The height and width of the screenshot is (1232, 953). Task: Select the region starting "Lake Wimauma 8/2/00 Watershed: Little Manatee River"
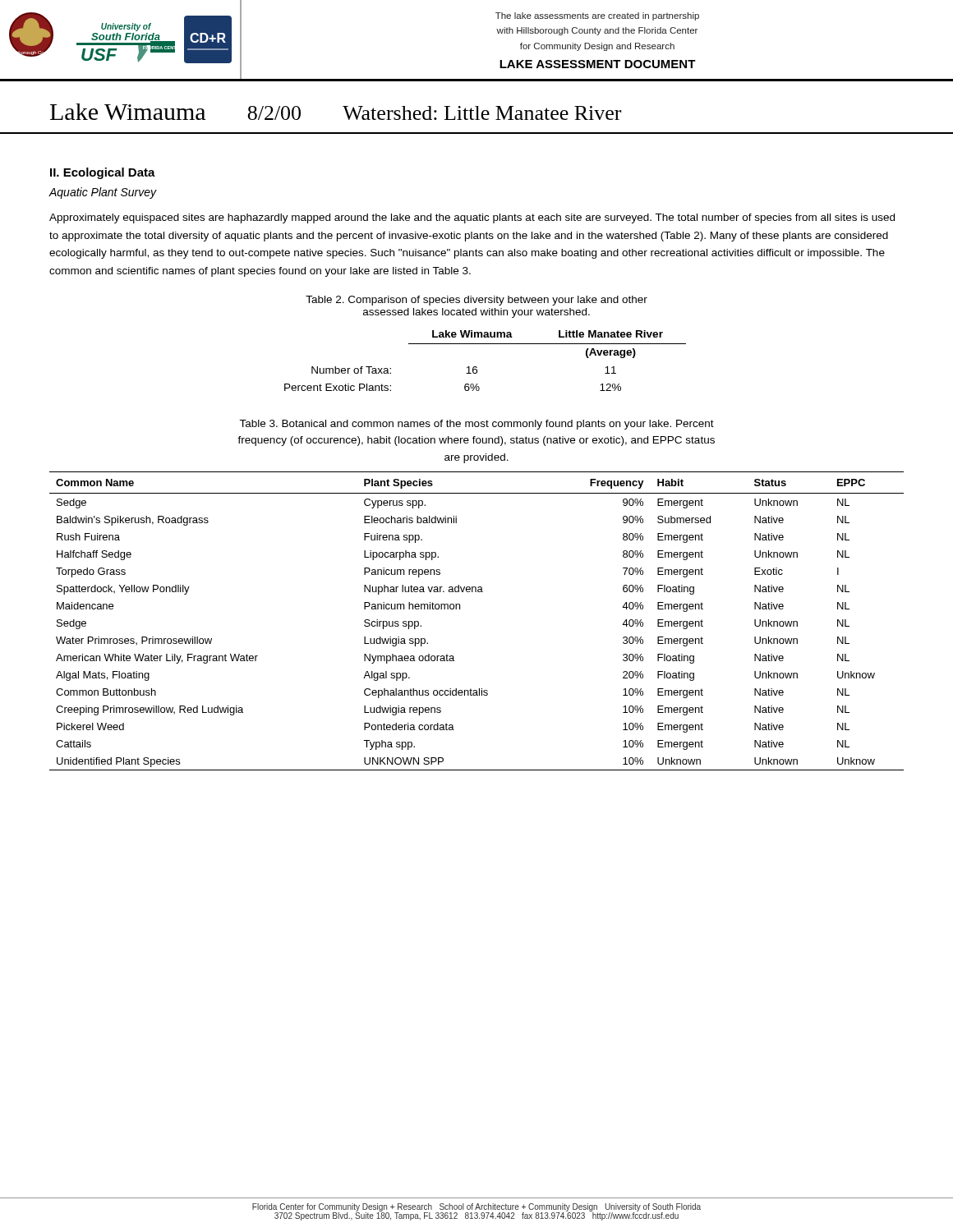pos(335,112)
